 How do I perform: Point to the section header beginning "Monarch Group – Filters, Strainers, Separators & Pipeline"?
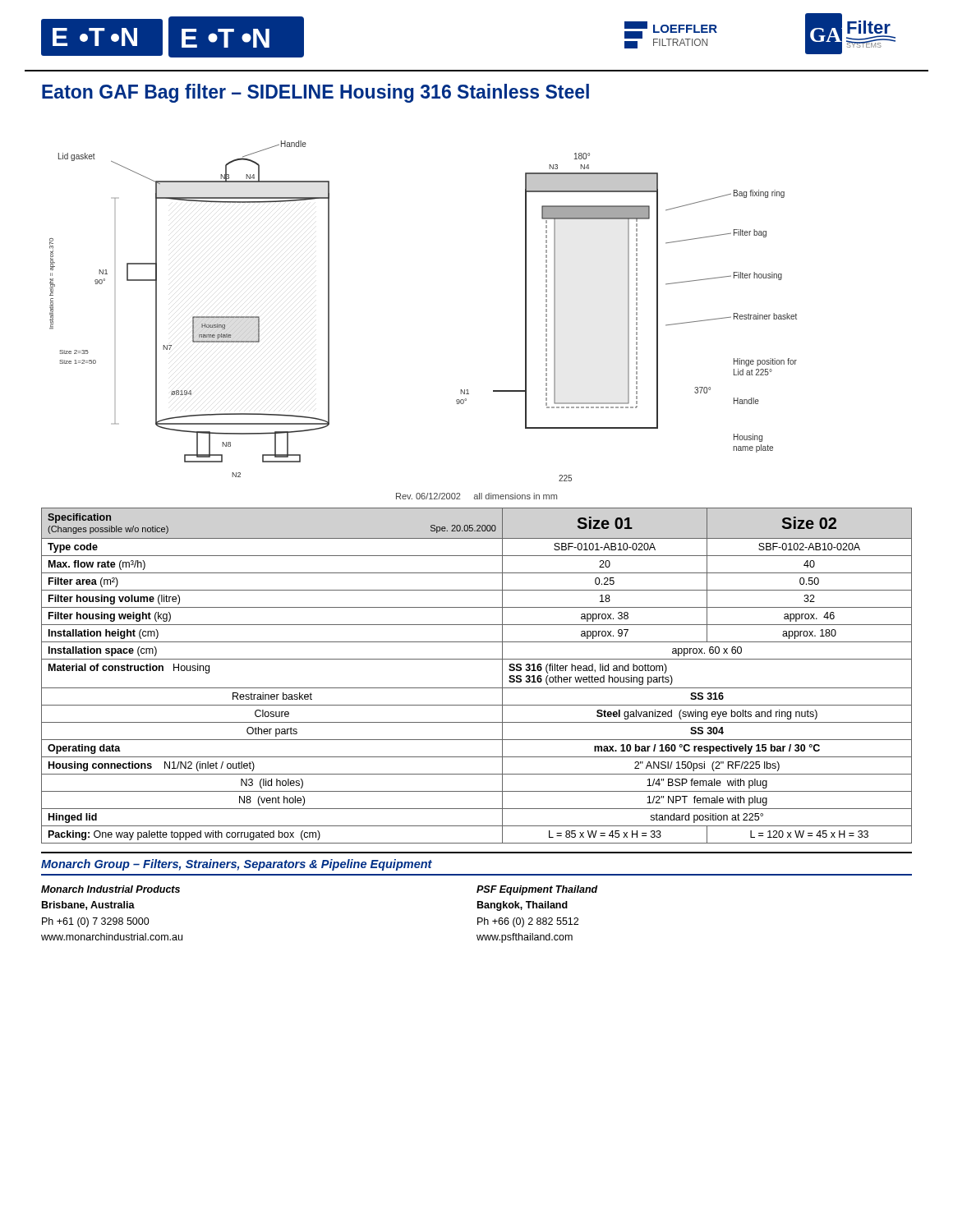tap(476, 900)
